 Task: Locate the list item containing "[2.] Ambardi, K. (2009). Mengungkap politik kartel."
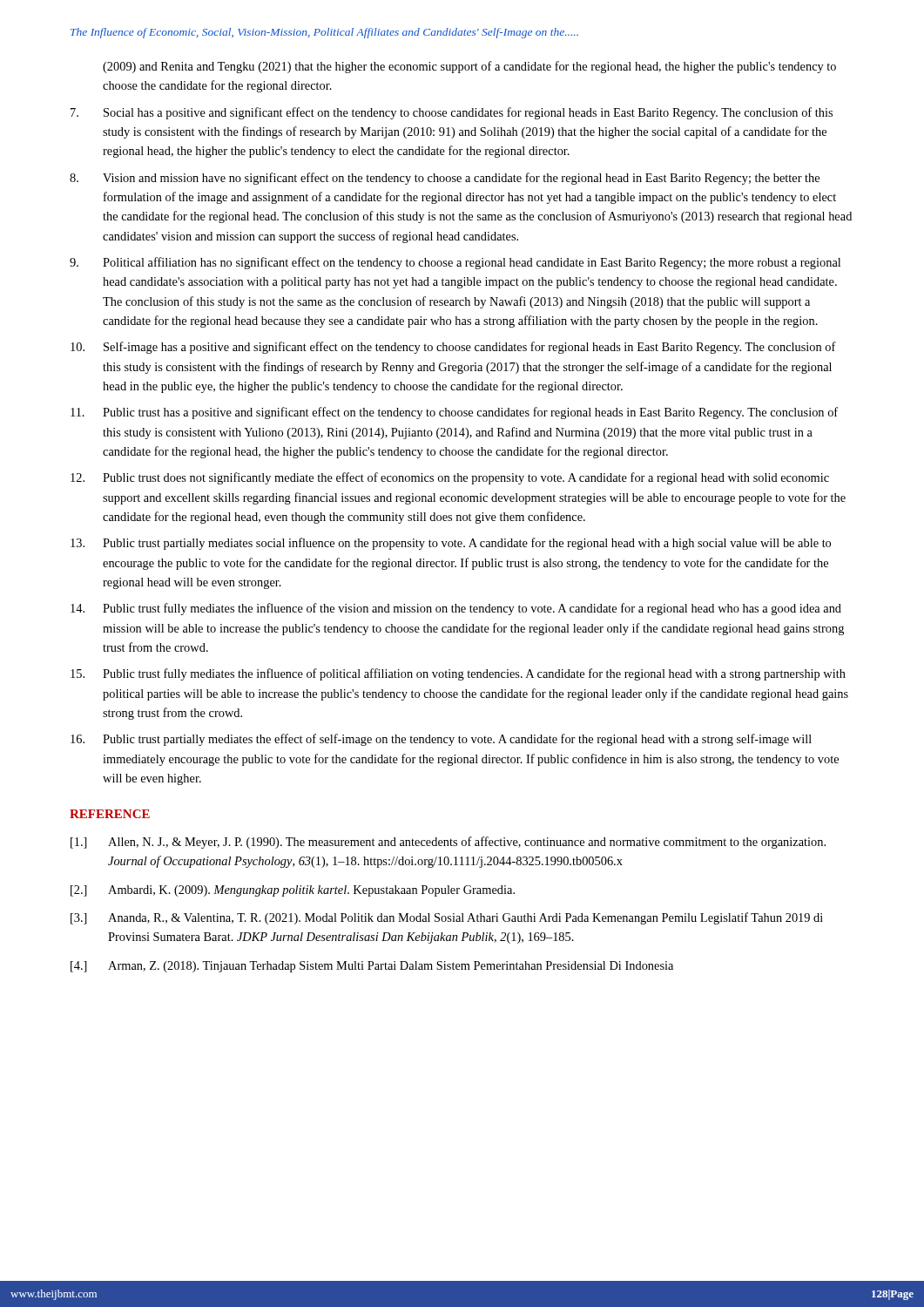point(462,890)
